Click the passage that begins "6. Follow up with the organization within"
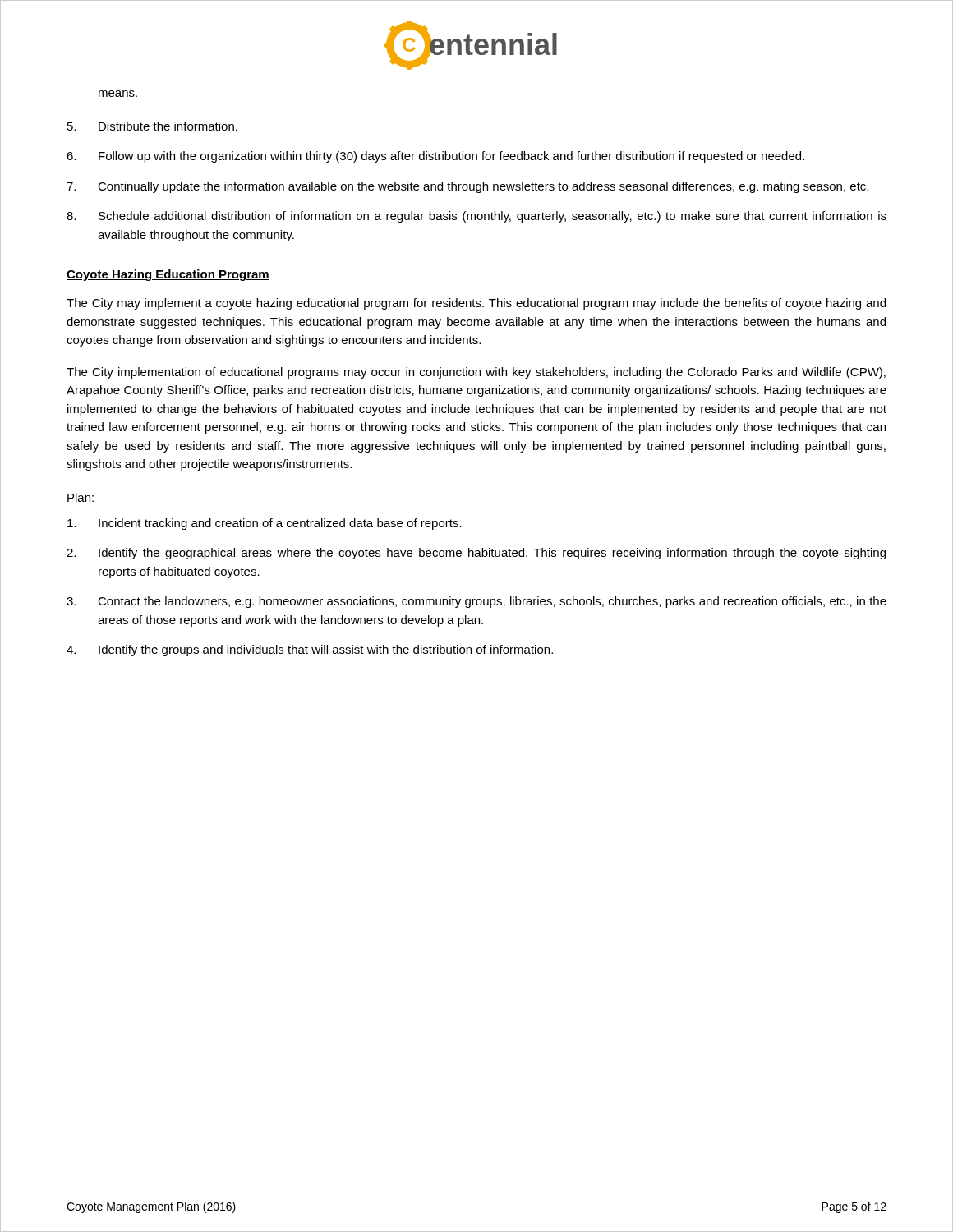 [476, 156]
